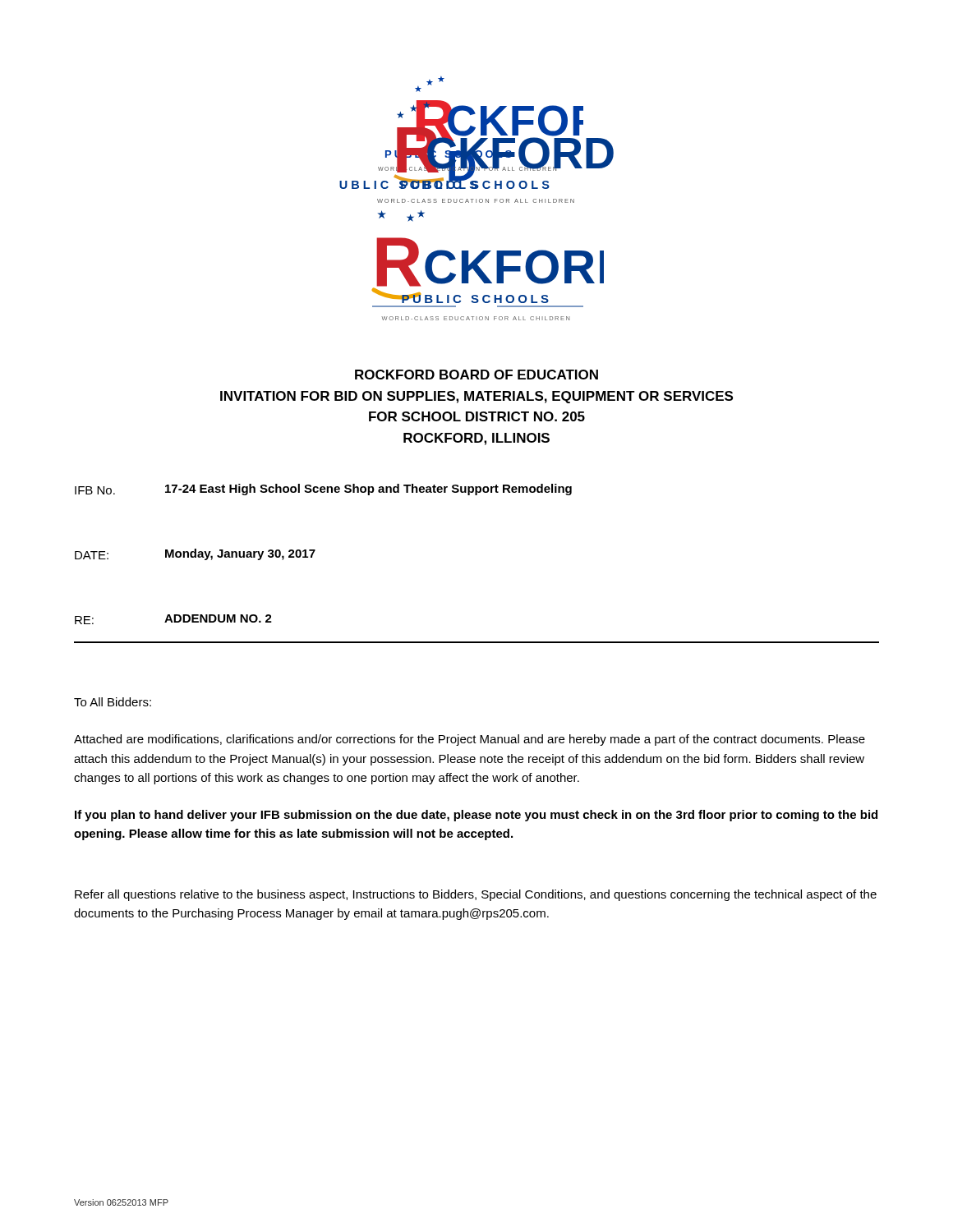Image resolution: width=953 pixels, height=1232 pixels.
Task: Select the block starting "To All Bidders:"
Action: (x=113, y=702)
